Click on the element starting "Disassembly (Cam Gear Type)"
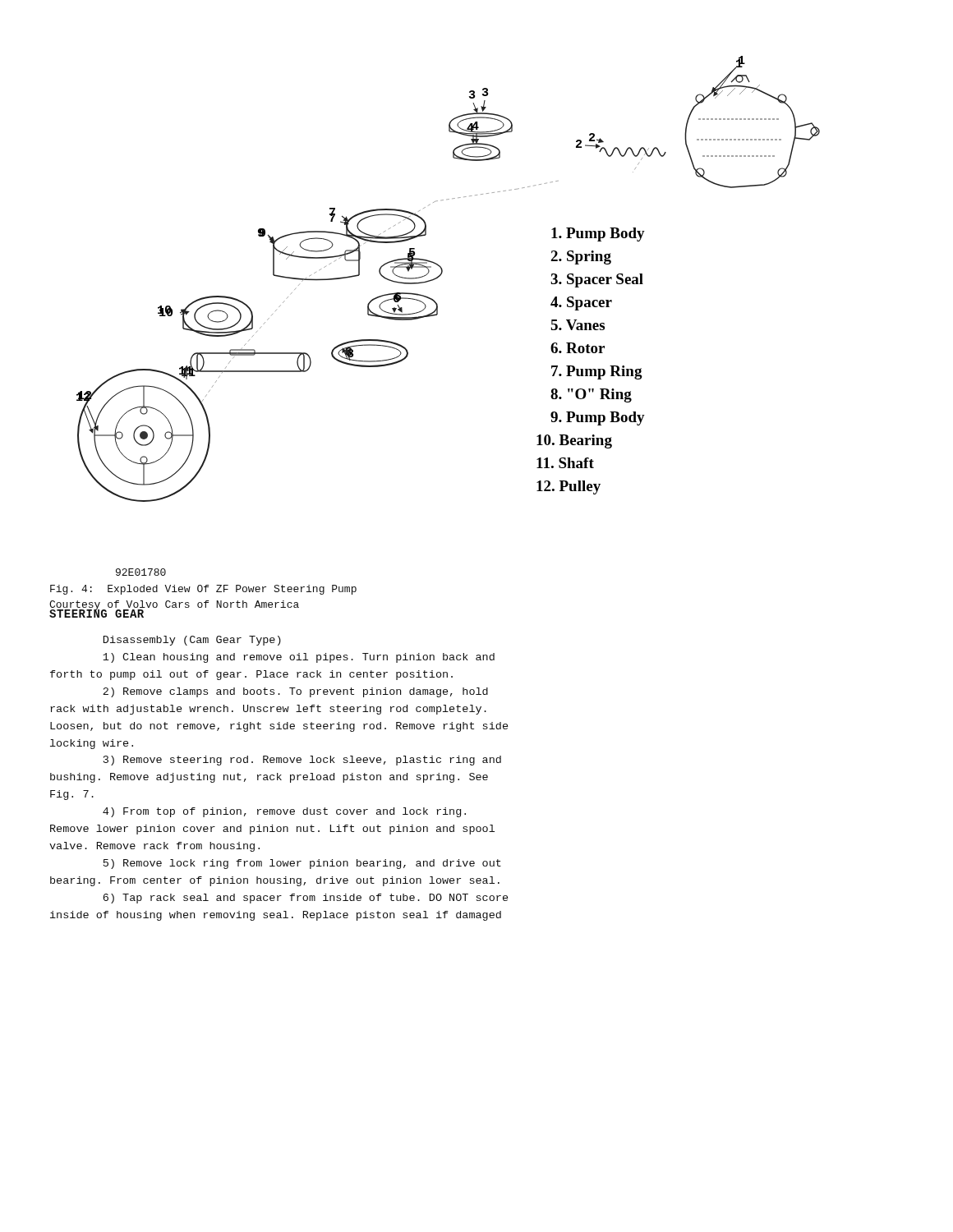The image size is (953, 1232). click(x=279, y=778)
